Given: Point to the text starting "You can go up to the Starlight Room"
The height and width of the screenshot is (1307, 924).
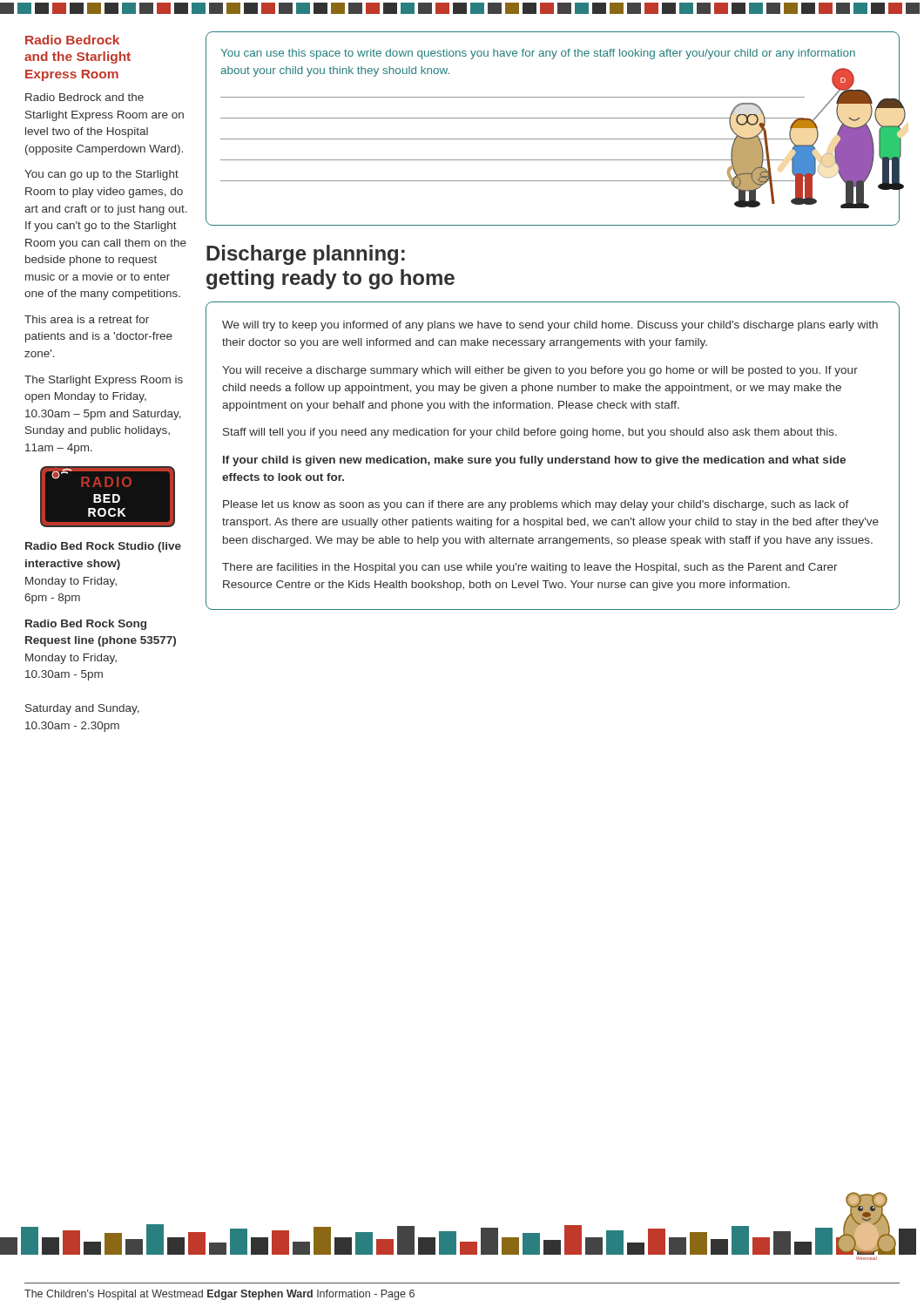Looking at the screenshot, I should click(x=106, y=234).
